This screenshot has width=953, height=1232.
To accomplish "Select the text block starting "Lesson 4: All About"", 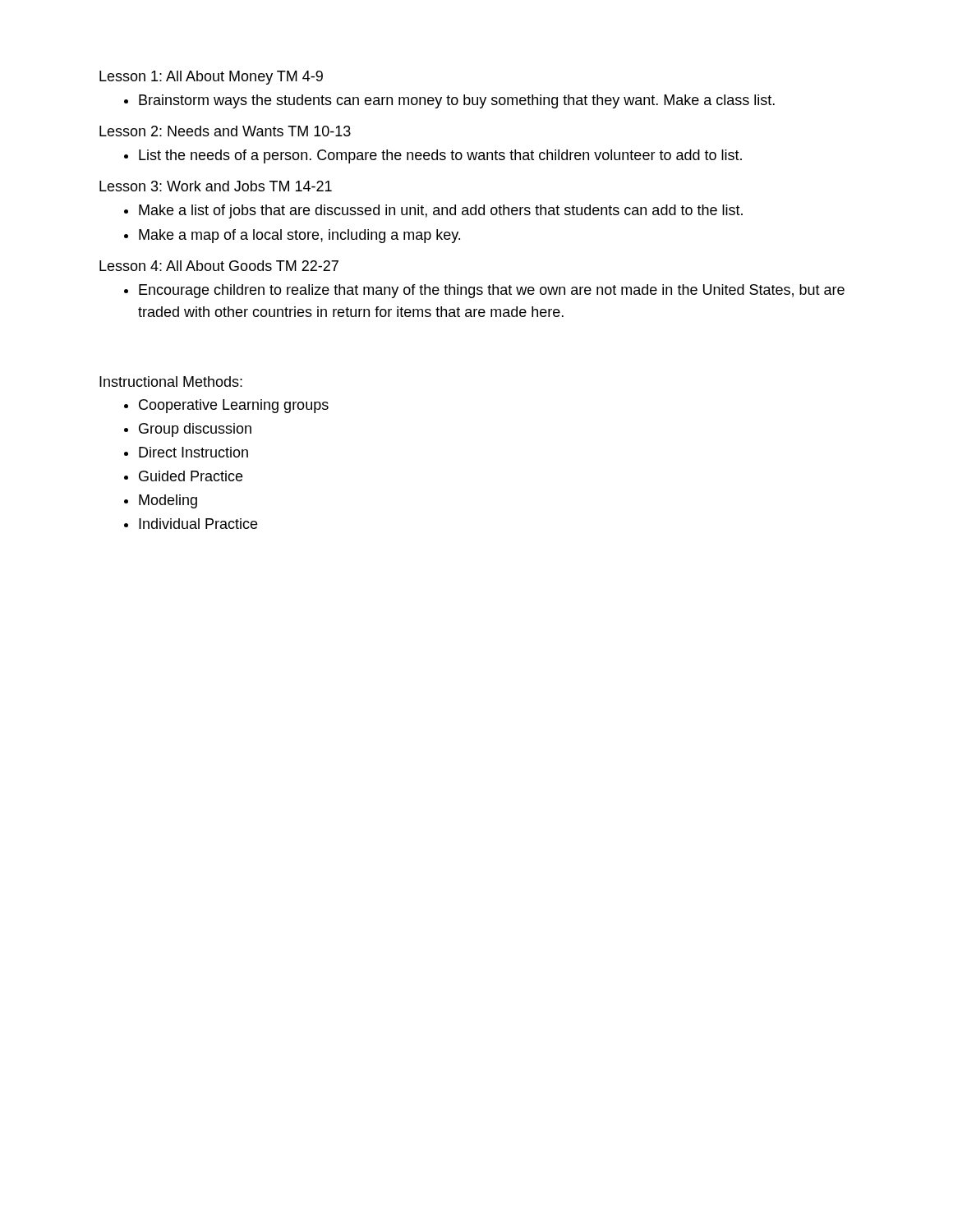I will point(219,266).
